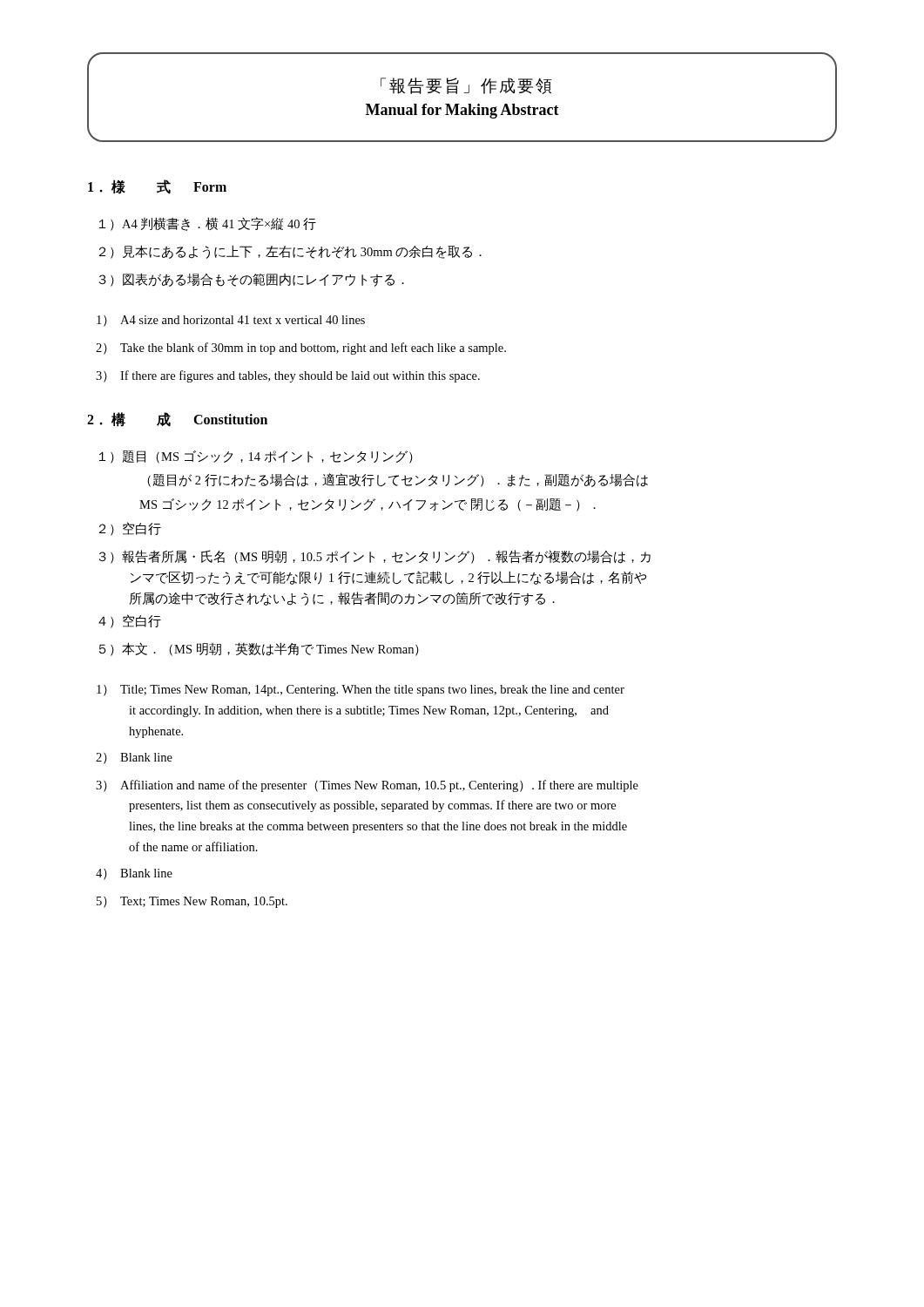Find the block starting "2）Blank line"
924x1307 pixels.
tap(134, 758)
